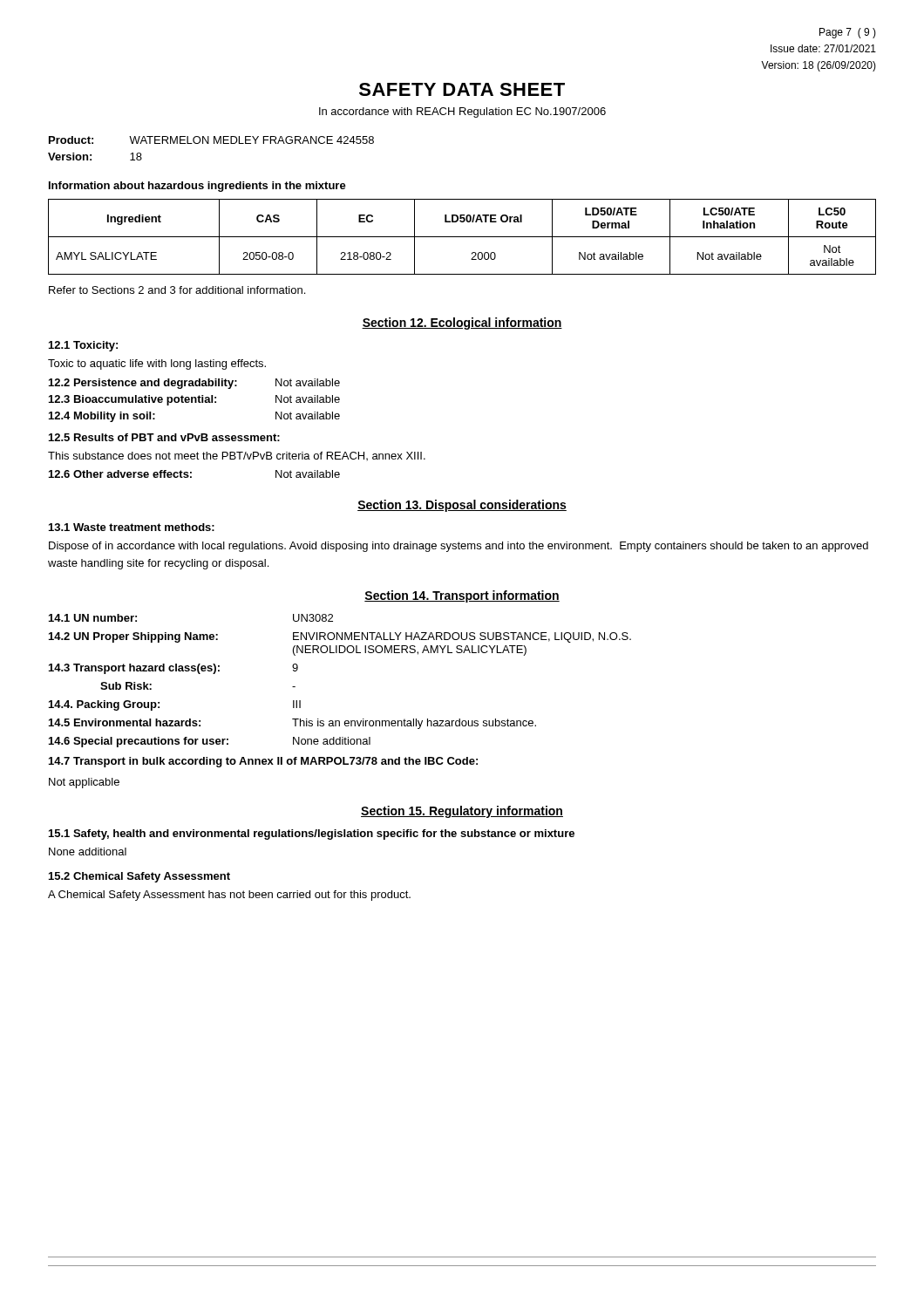Navigate to the text starting "7 Transport in bulk according to Annex"
This screenshot has height=1308, width=924.
coord(263,761)
